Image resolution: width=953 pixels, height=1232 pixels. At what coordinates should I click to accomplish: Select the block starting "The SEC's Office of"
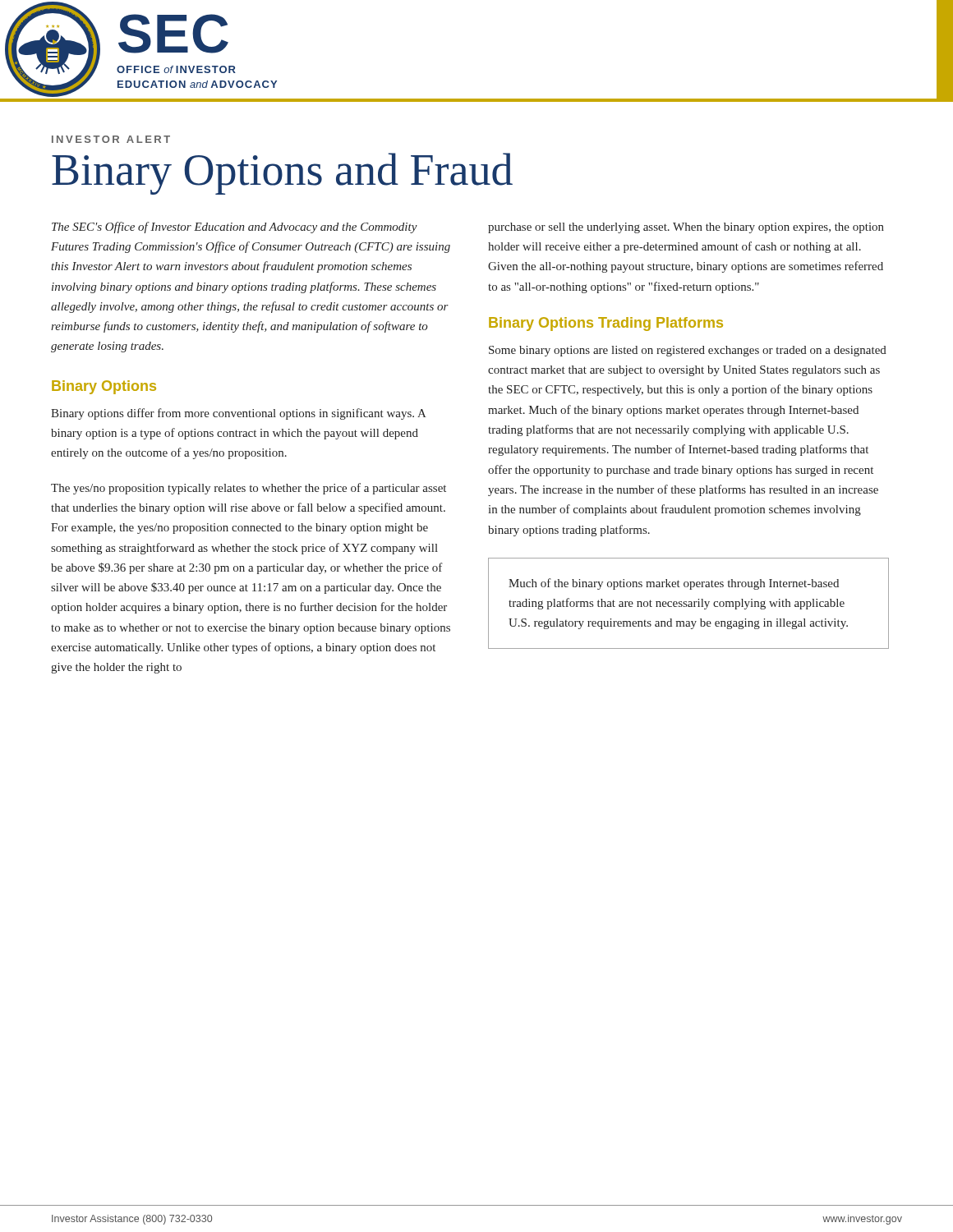click(x=251, y=286)
